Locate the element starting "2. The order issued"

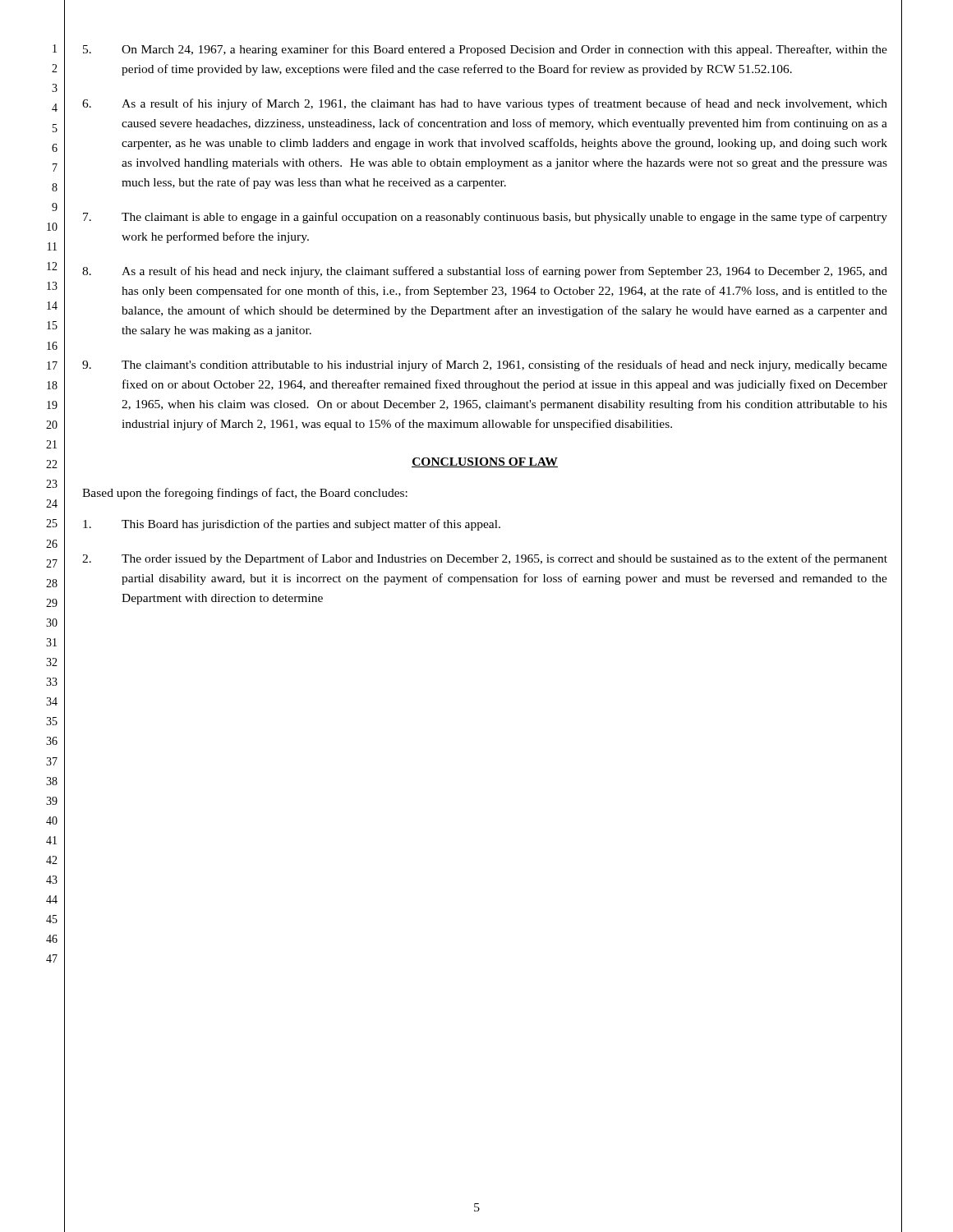[485, 578]
